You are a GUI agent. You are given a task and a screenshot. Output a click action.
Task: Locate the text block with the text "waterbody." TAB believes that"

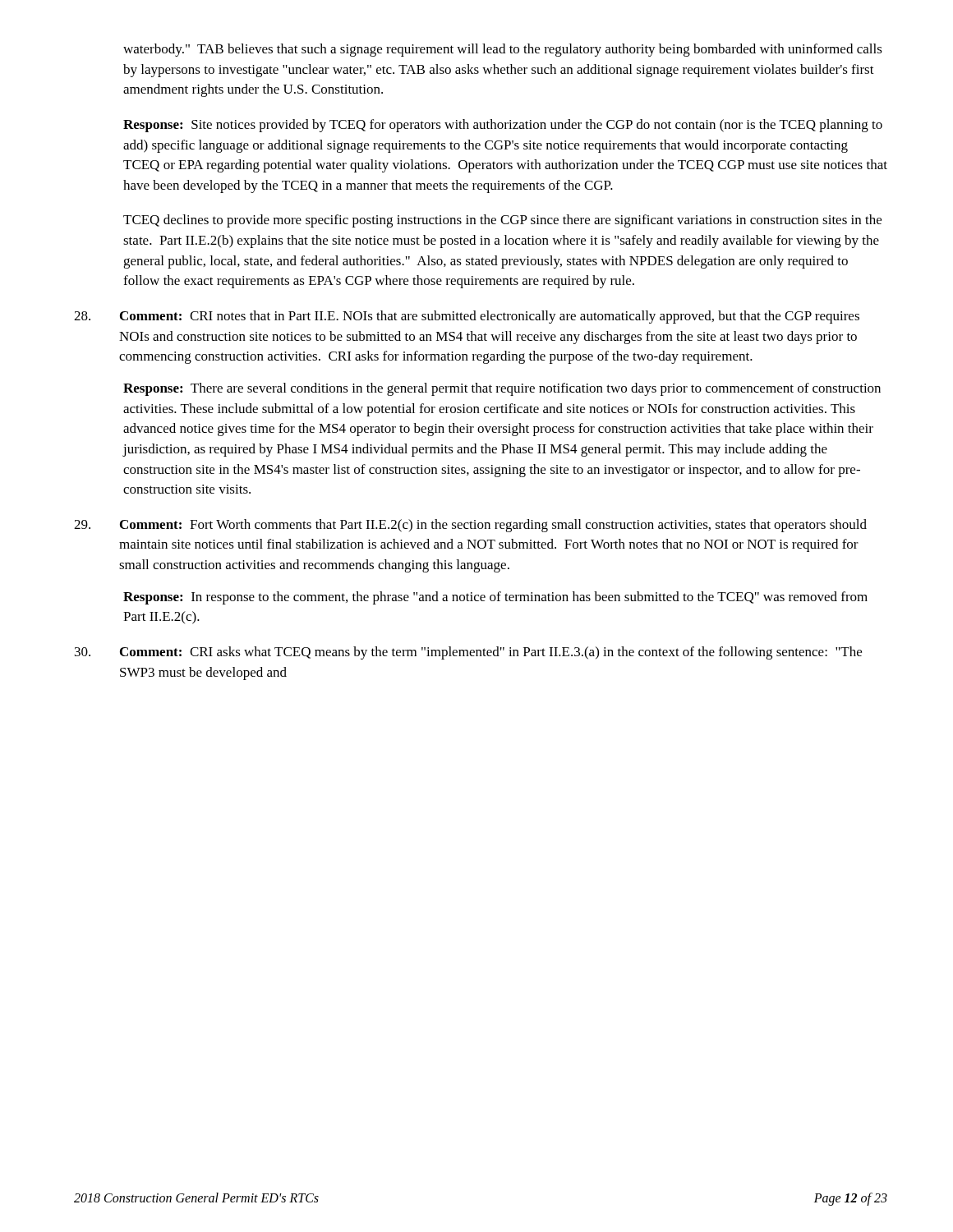[503, 69]
